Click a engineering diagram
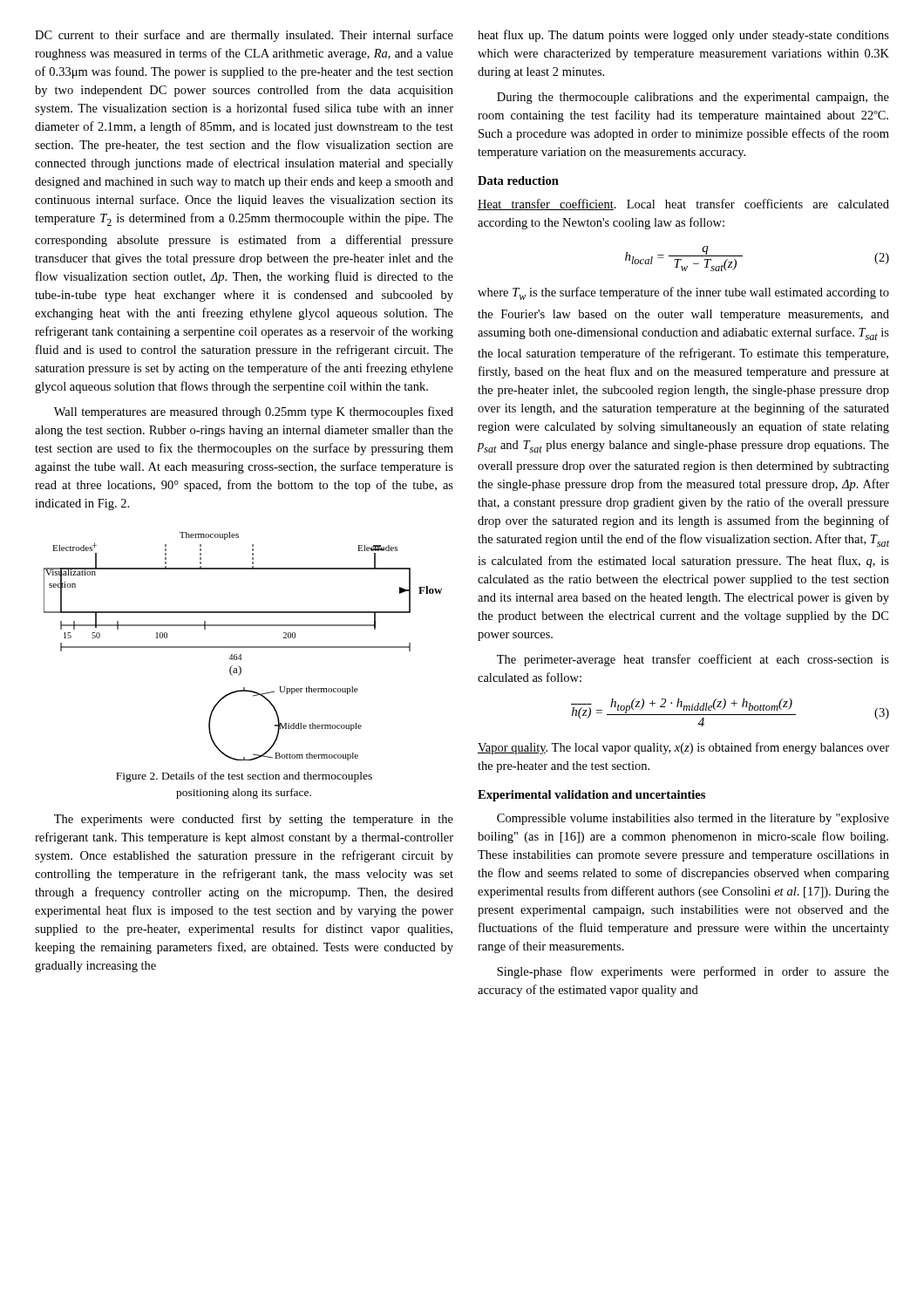924x1308 pixels. (x=244, y=644)
